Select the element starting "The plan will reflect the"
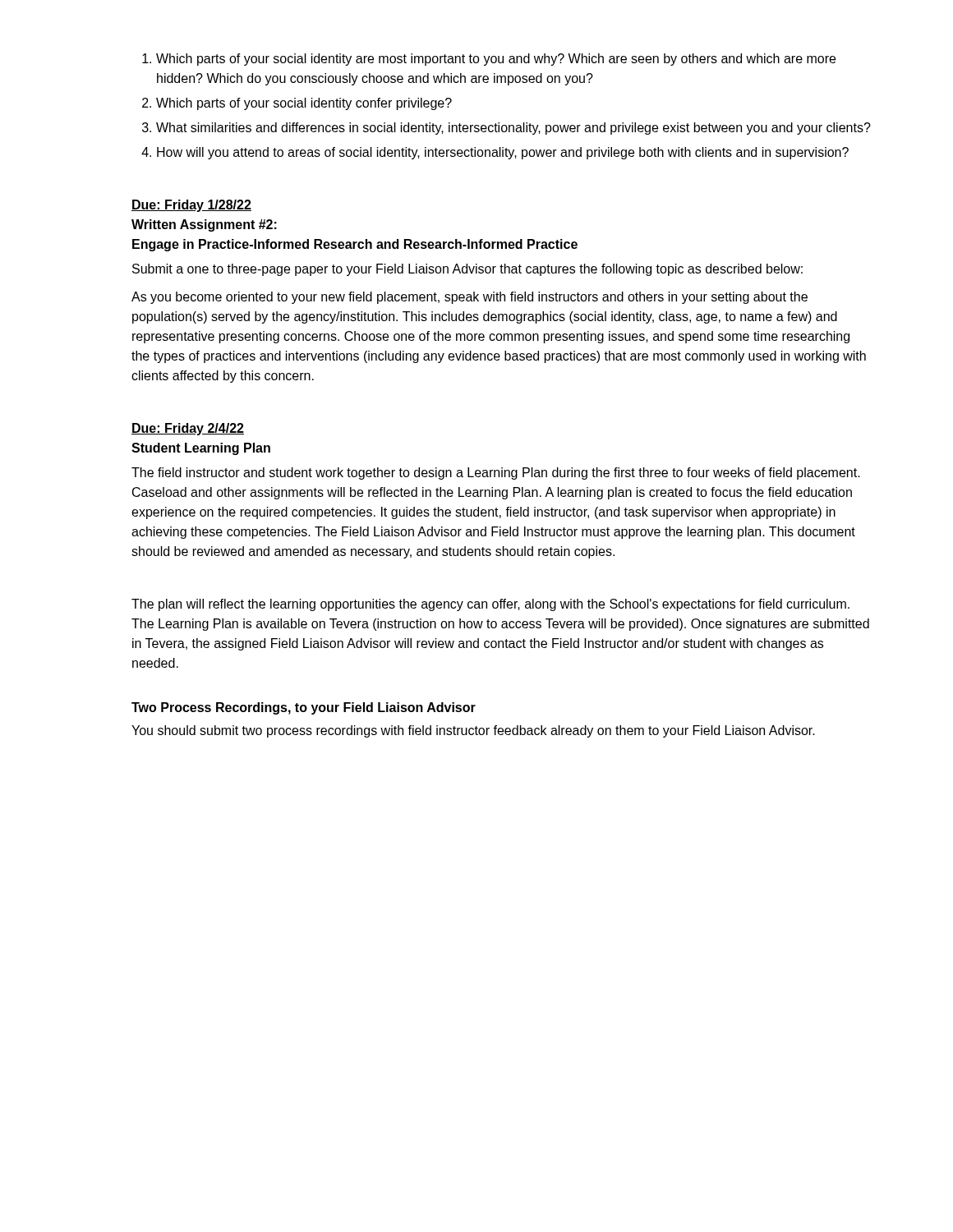This screenshot has height=1232, width=953. coord(501,634)
